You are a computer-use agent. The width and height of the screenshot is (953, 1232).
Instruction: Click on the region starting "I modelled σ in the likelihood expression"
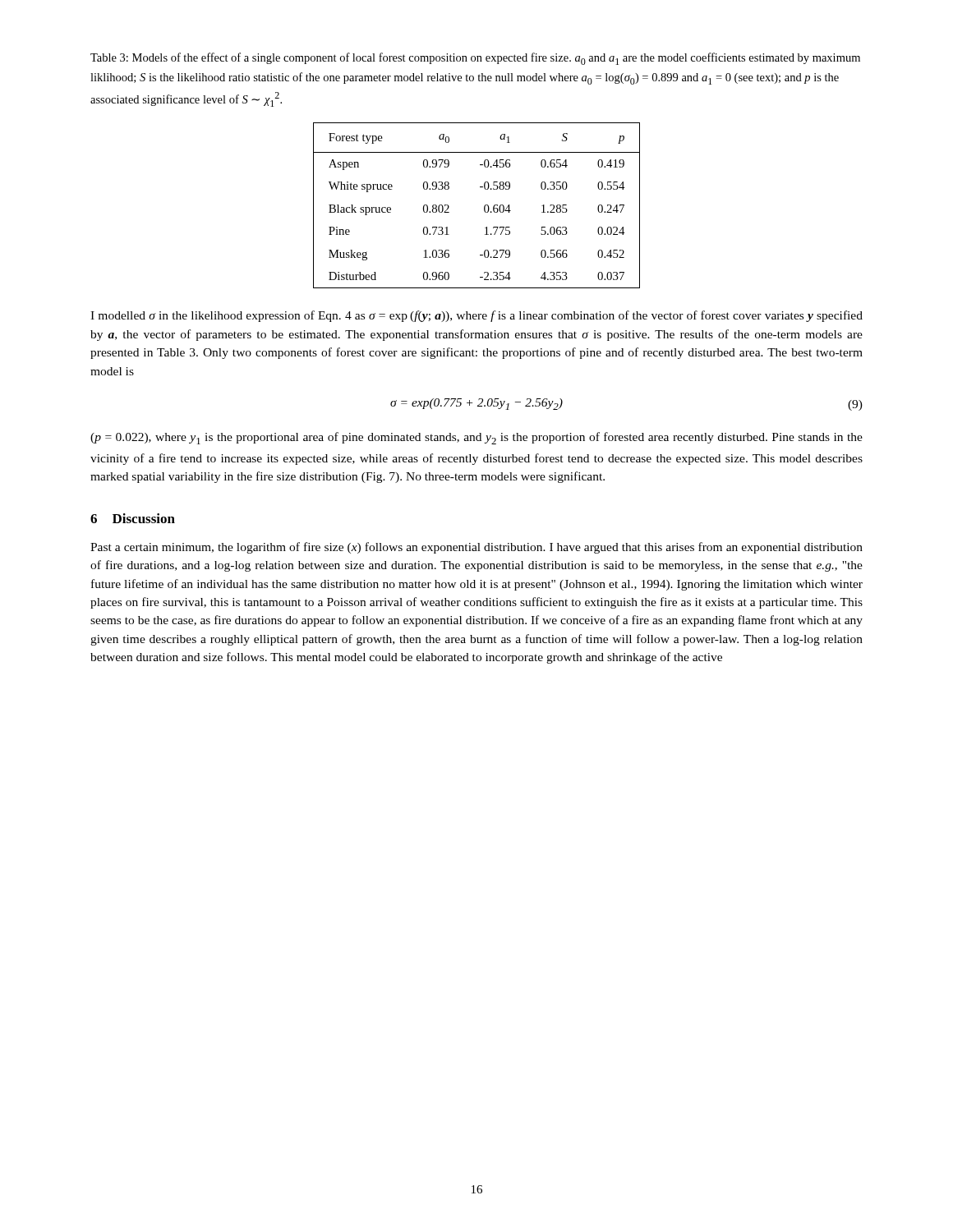(476, 343)
